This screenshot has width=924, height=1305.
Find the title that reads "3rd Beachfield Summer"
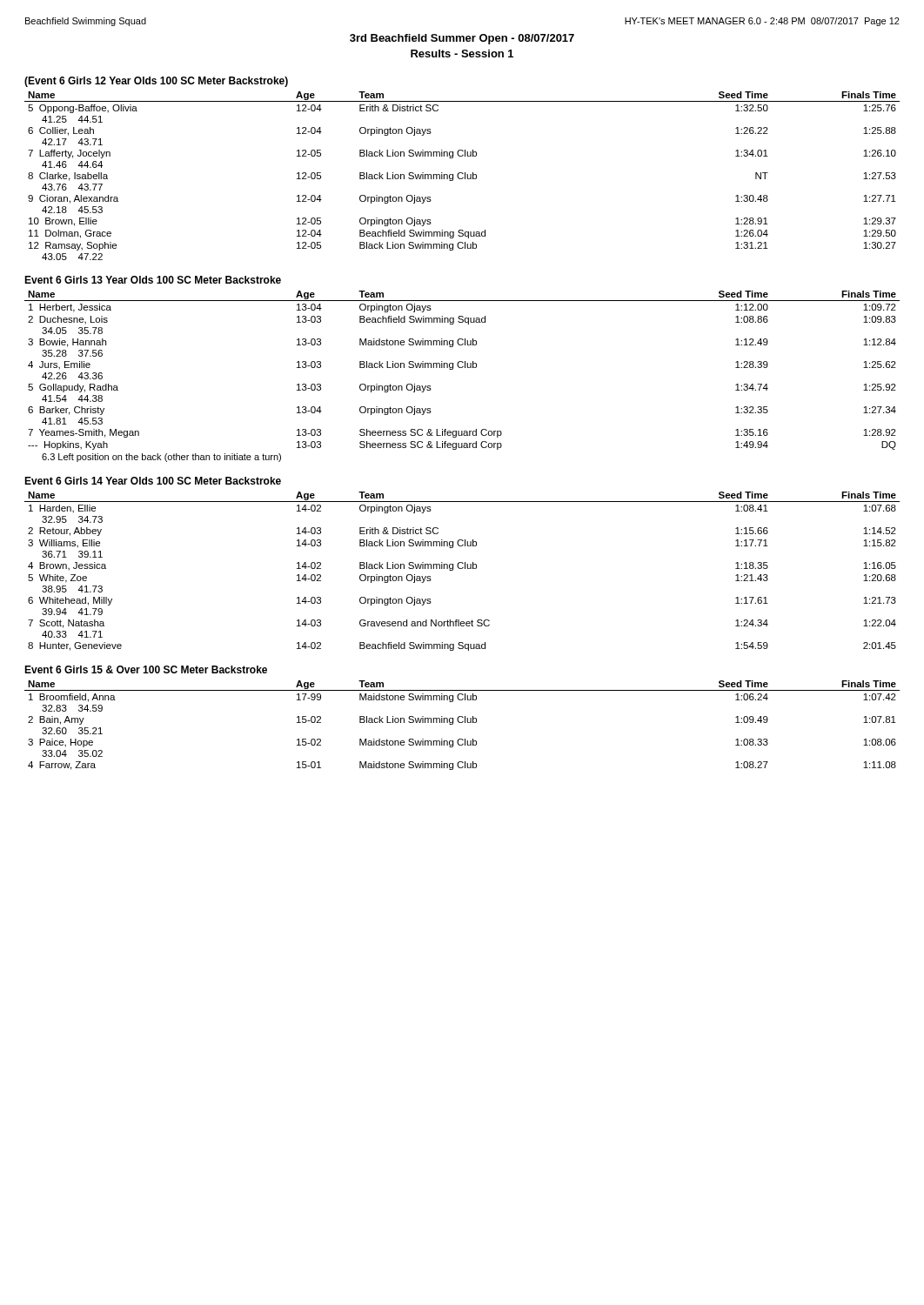462,38
